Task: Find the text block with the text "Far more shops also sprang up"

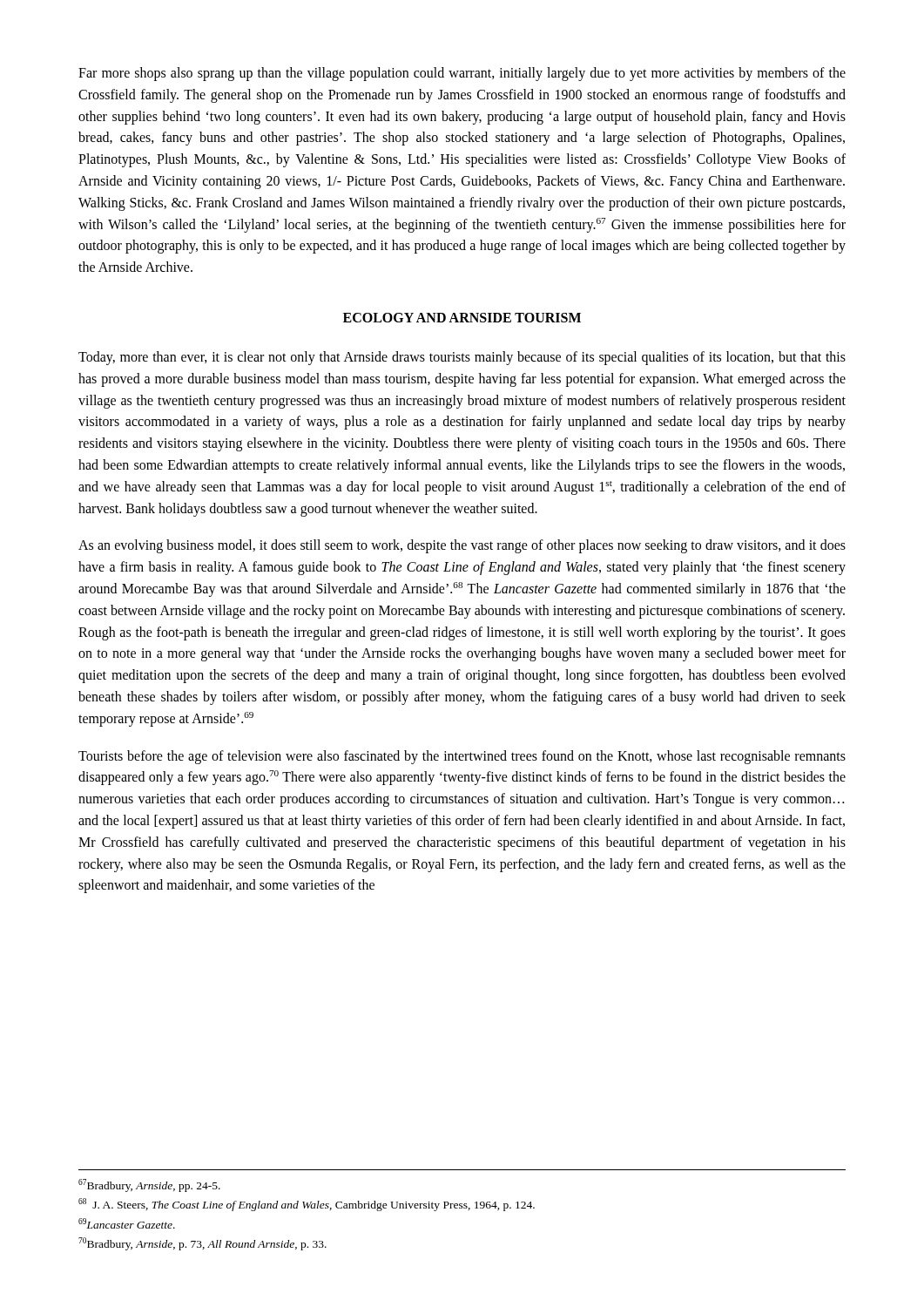Action: click(462, 170)
